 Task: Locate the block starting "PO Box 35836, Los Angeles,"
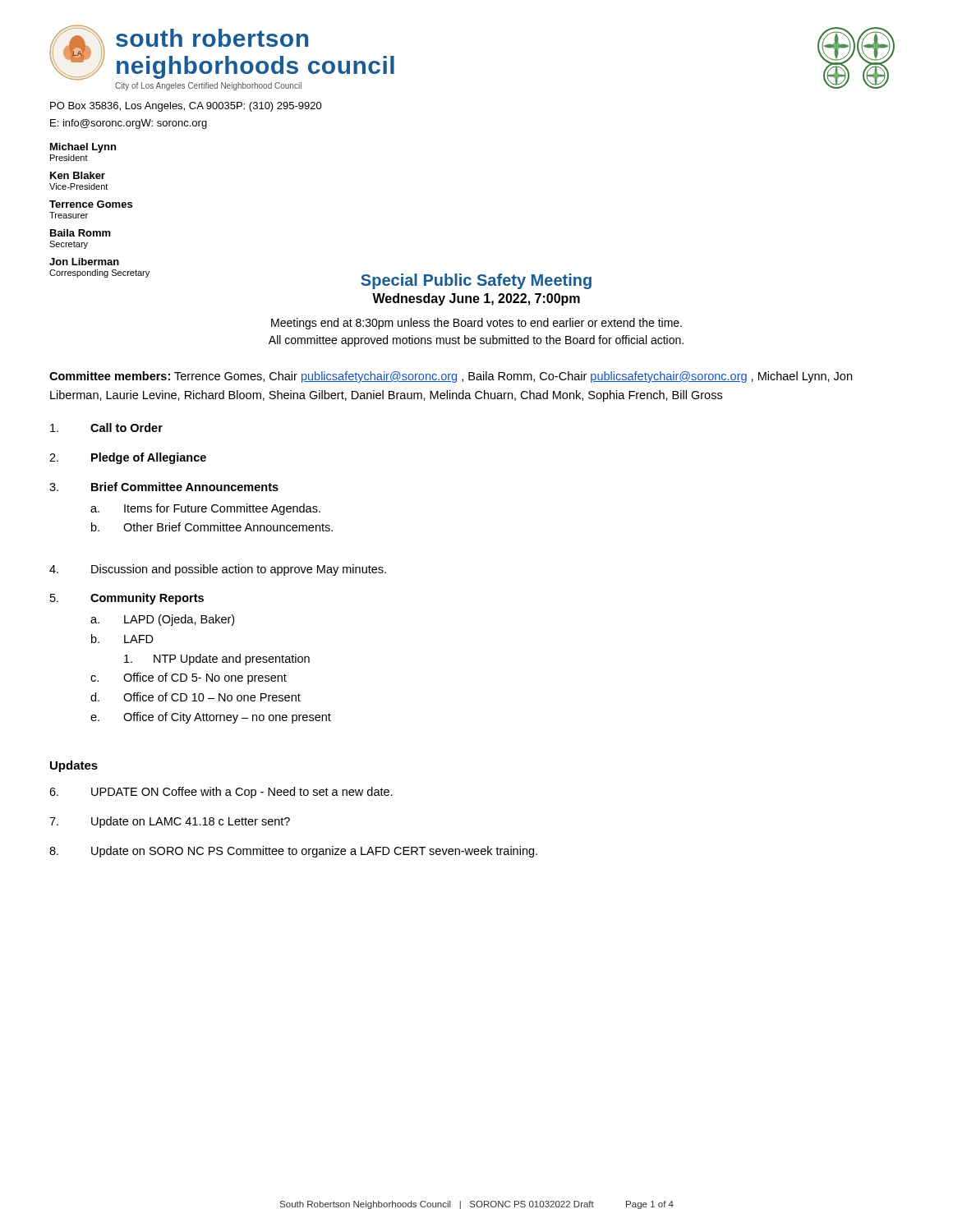pos(186,114)
